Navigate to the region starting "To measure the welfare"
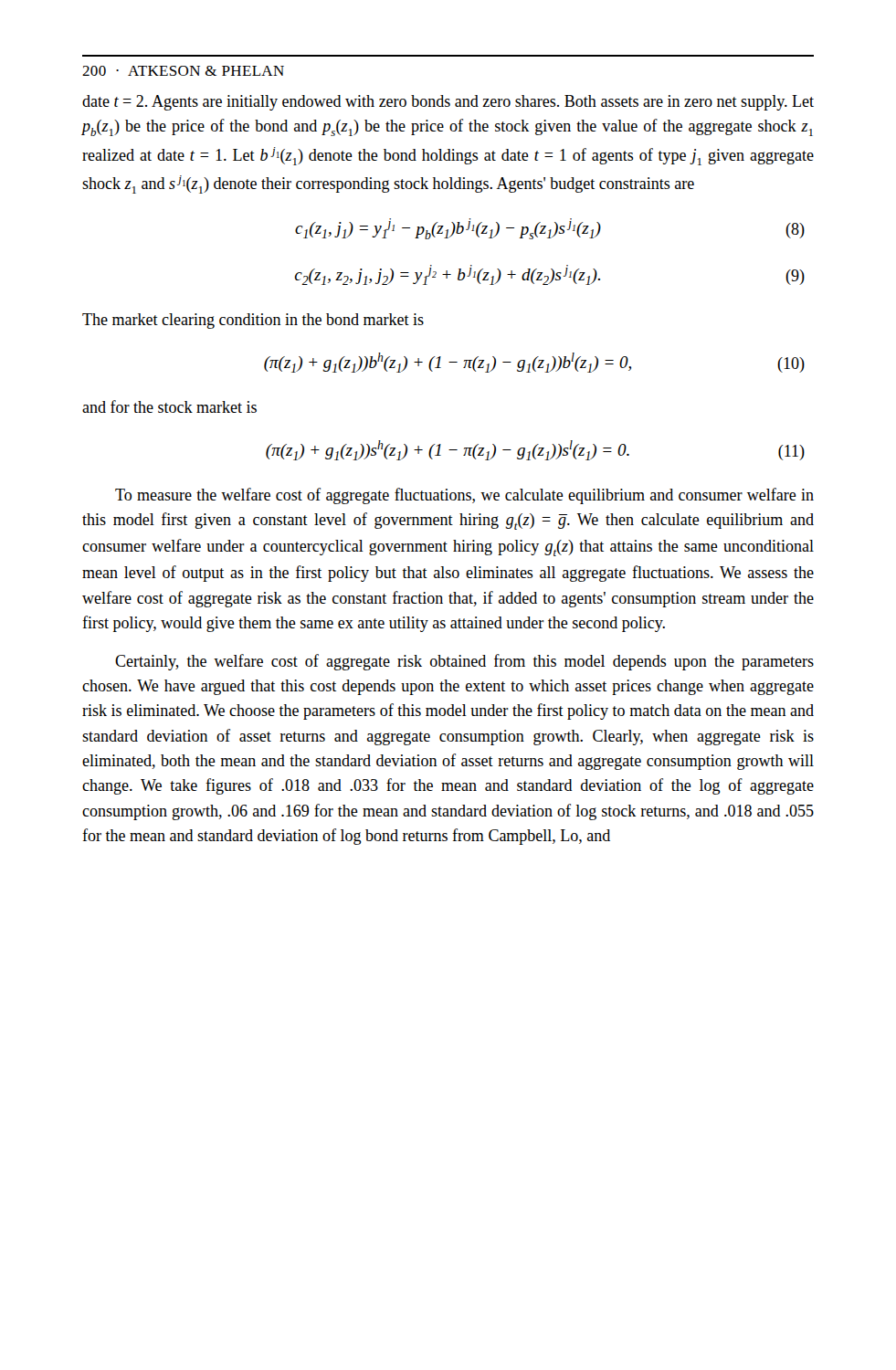Viewport: 896px width, 1370px height. 448,559
